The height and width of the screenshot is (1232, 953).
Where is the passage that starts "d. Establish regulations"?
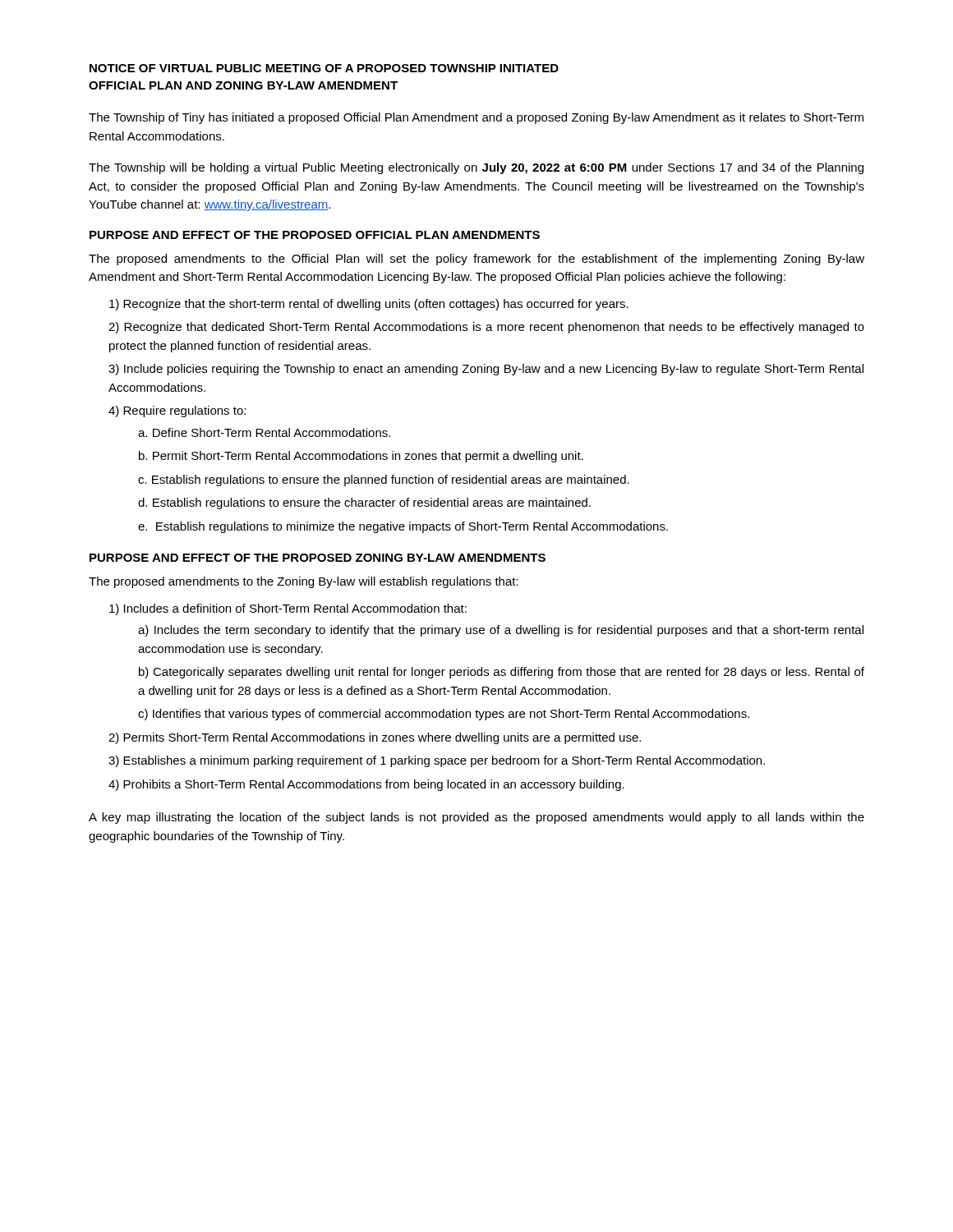365,502
